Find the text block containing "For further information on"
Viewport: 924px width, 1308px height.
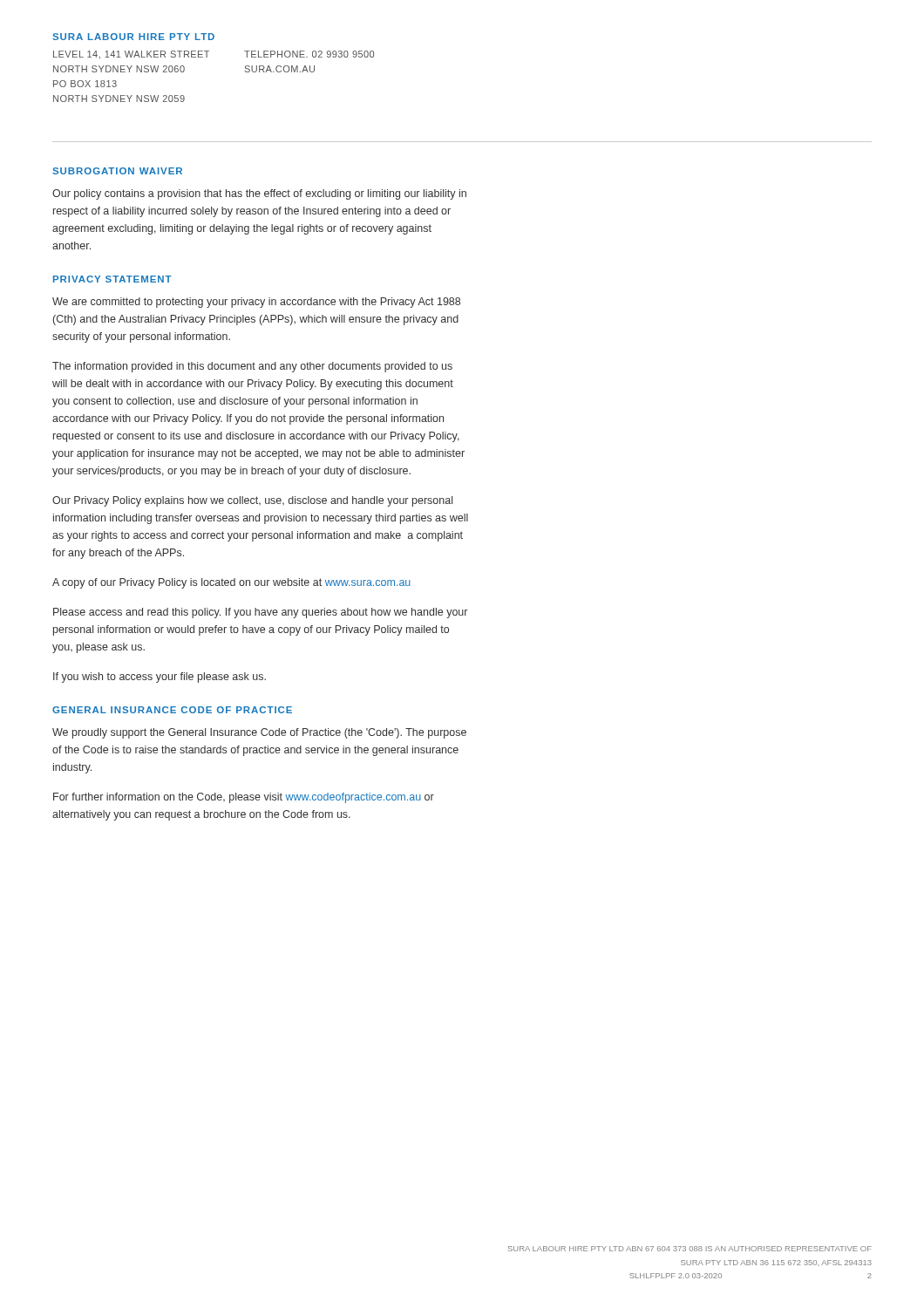(243, 806)
